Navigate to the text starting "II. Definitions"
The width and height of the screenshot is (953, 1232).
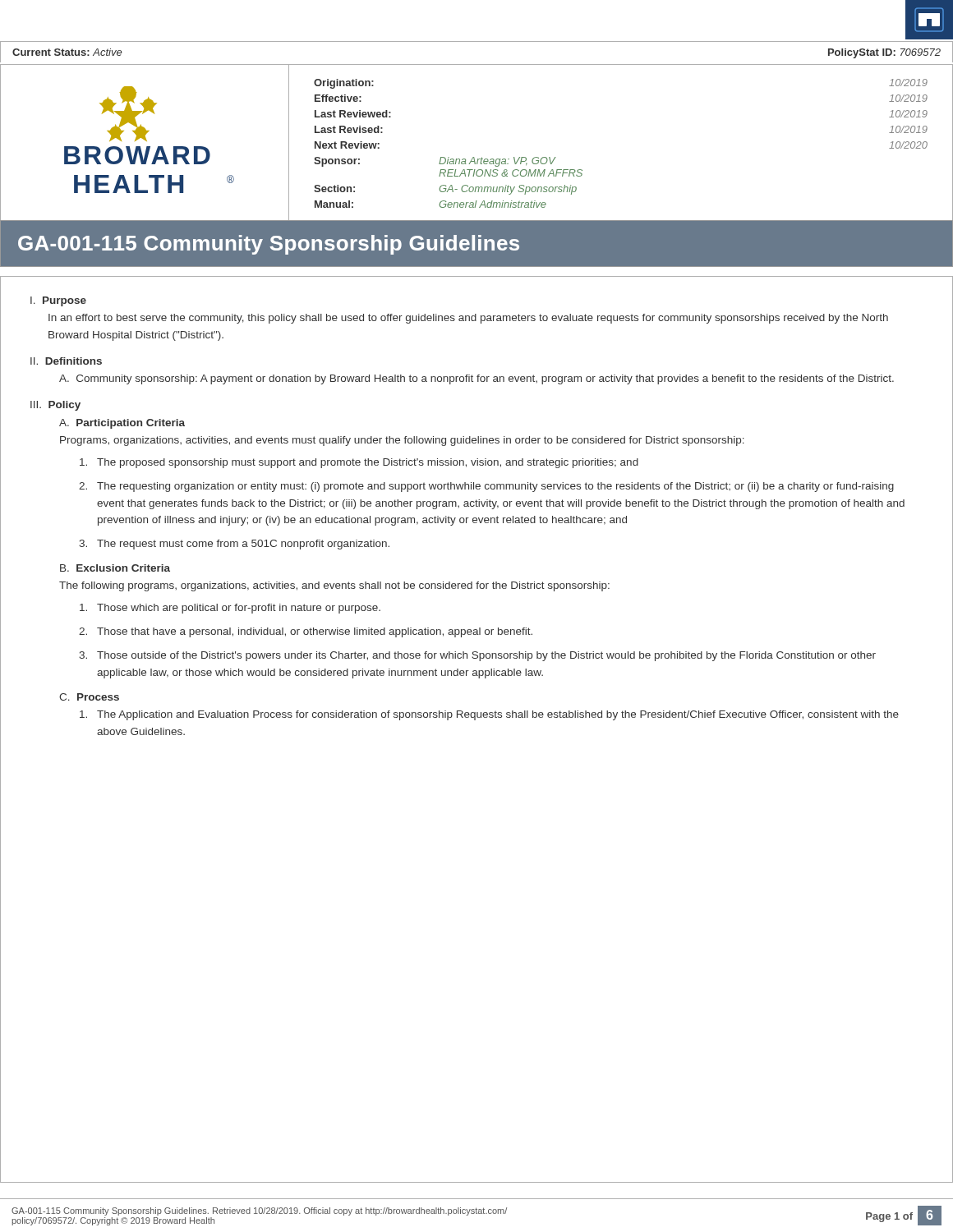[66, 361]
